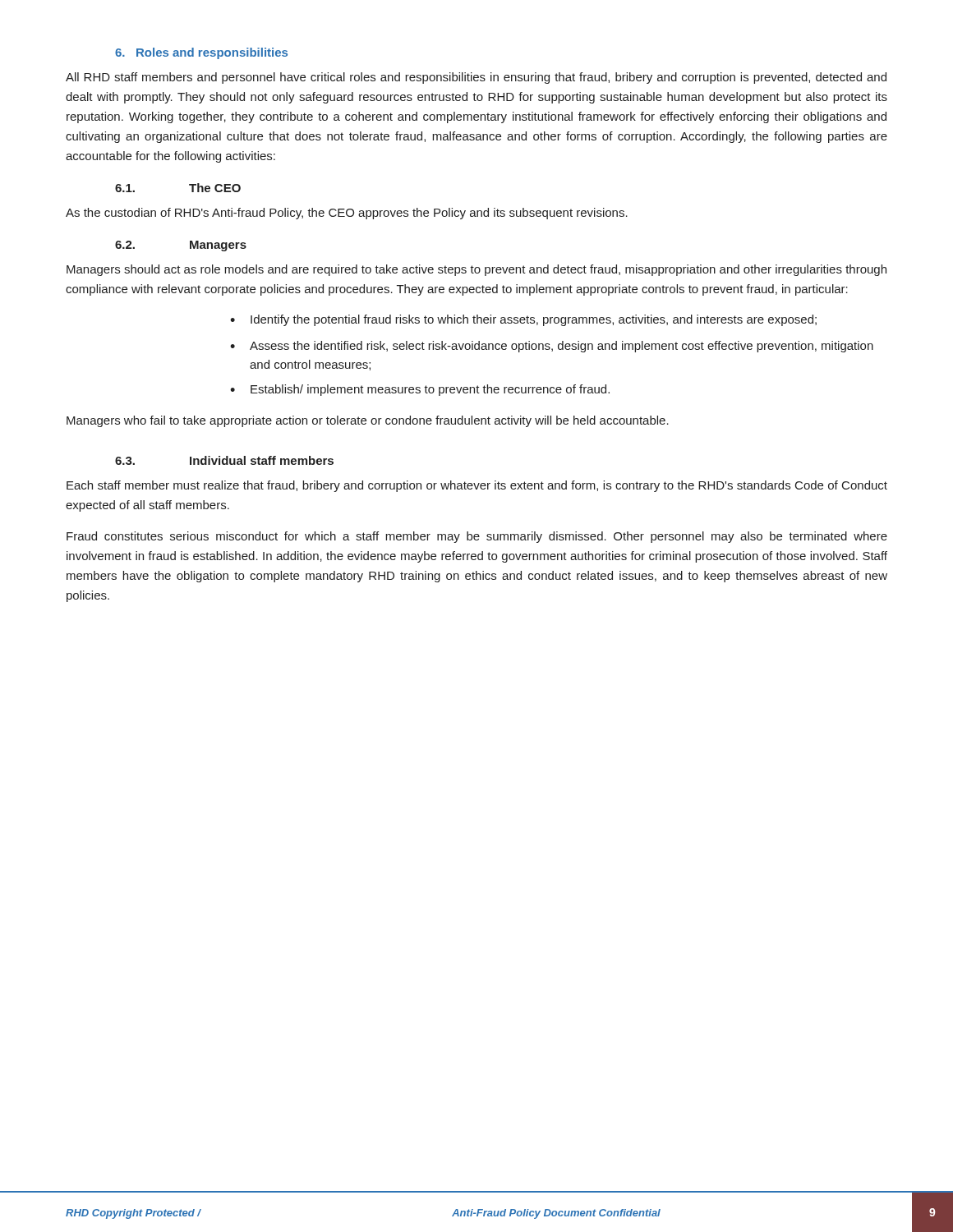953x1232 pixels.
Task: Select the text block containing "Managers who fail to take"
Action: [367, 420]
